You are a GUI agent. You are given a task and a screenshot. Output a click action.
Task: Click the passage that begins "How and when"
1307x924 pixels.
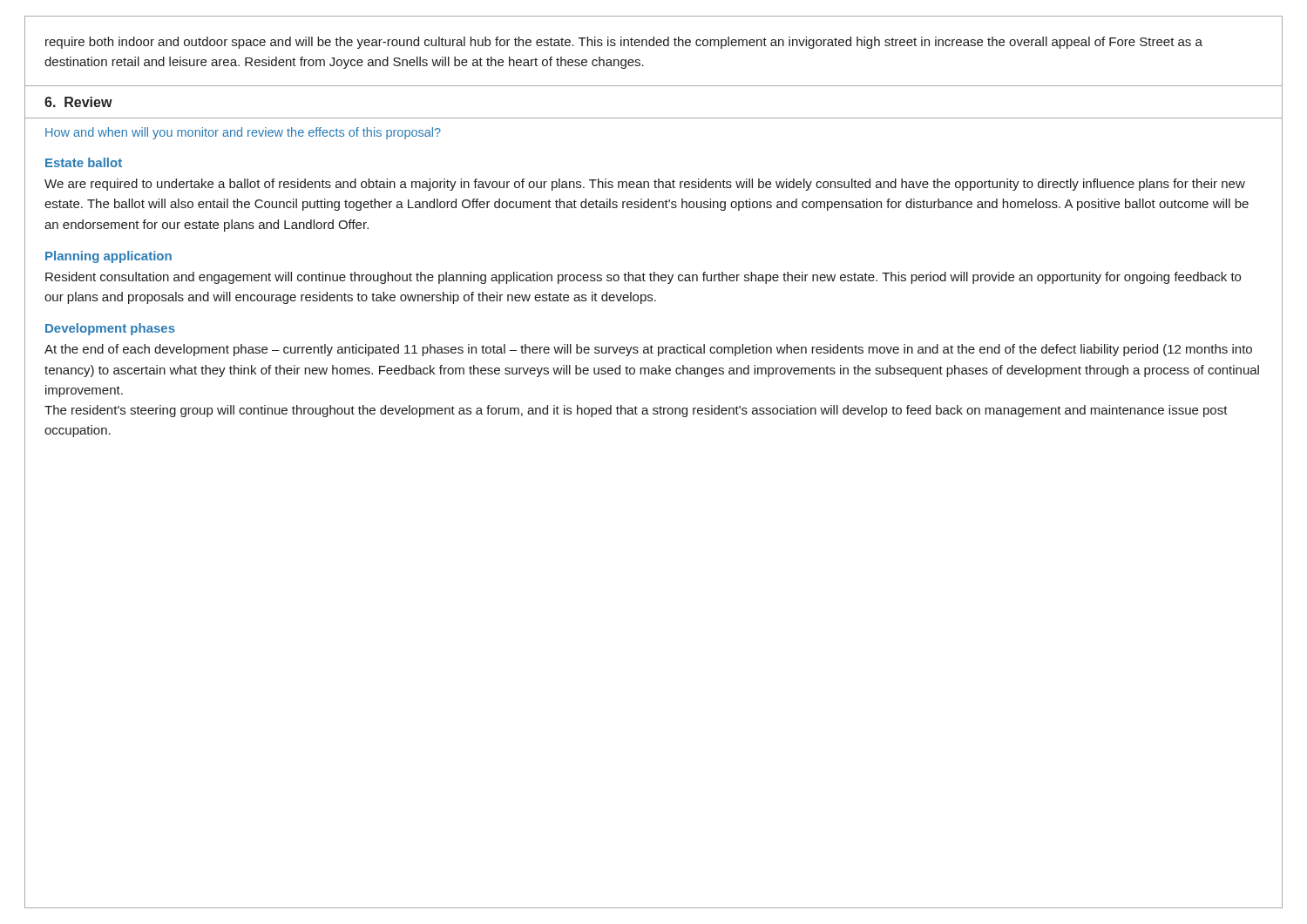coord(243,132)
